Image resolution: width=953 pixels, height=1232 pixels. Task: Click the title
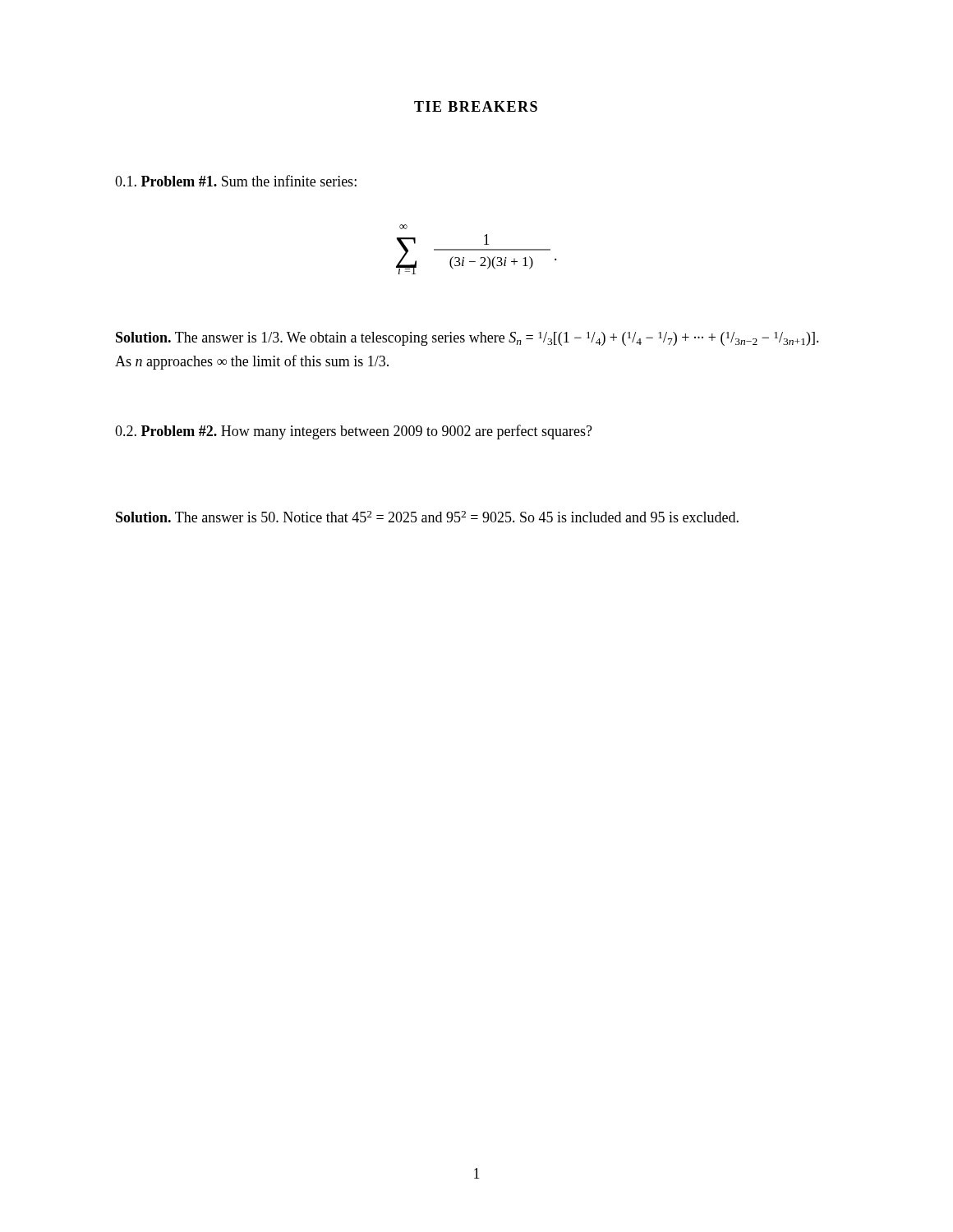point(476,107)
